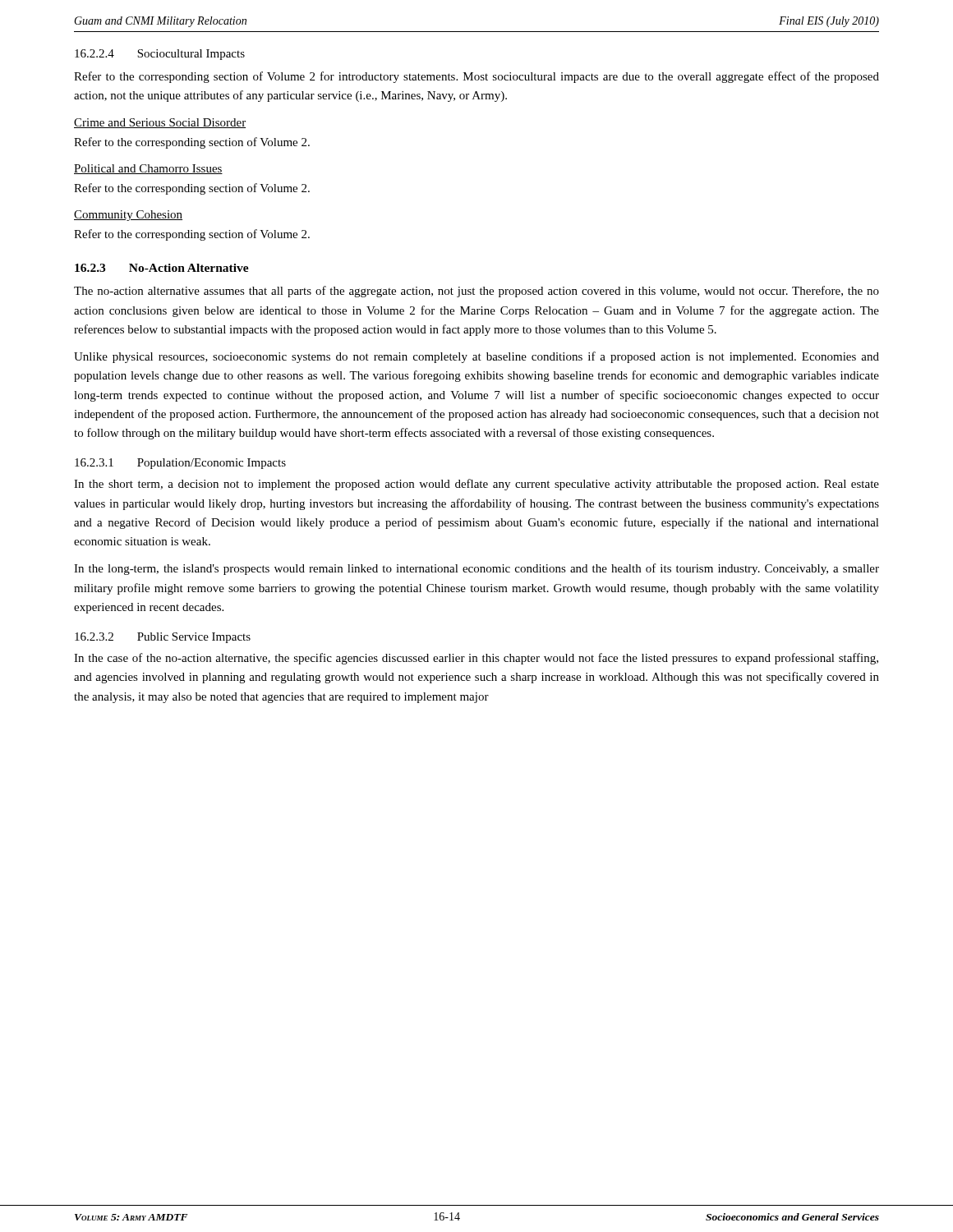Point to "Political and Chamorro Issues"
The height and width of the screenshot is (1232, 953).
tap(148, 169)
